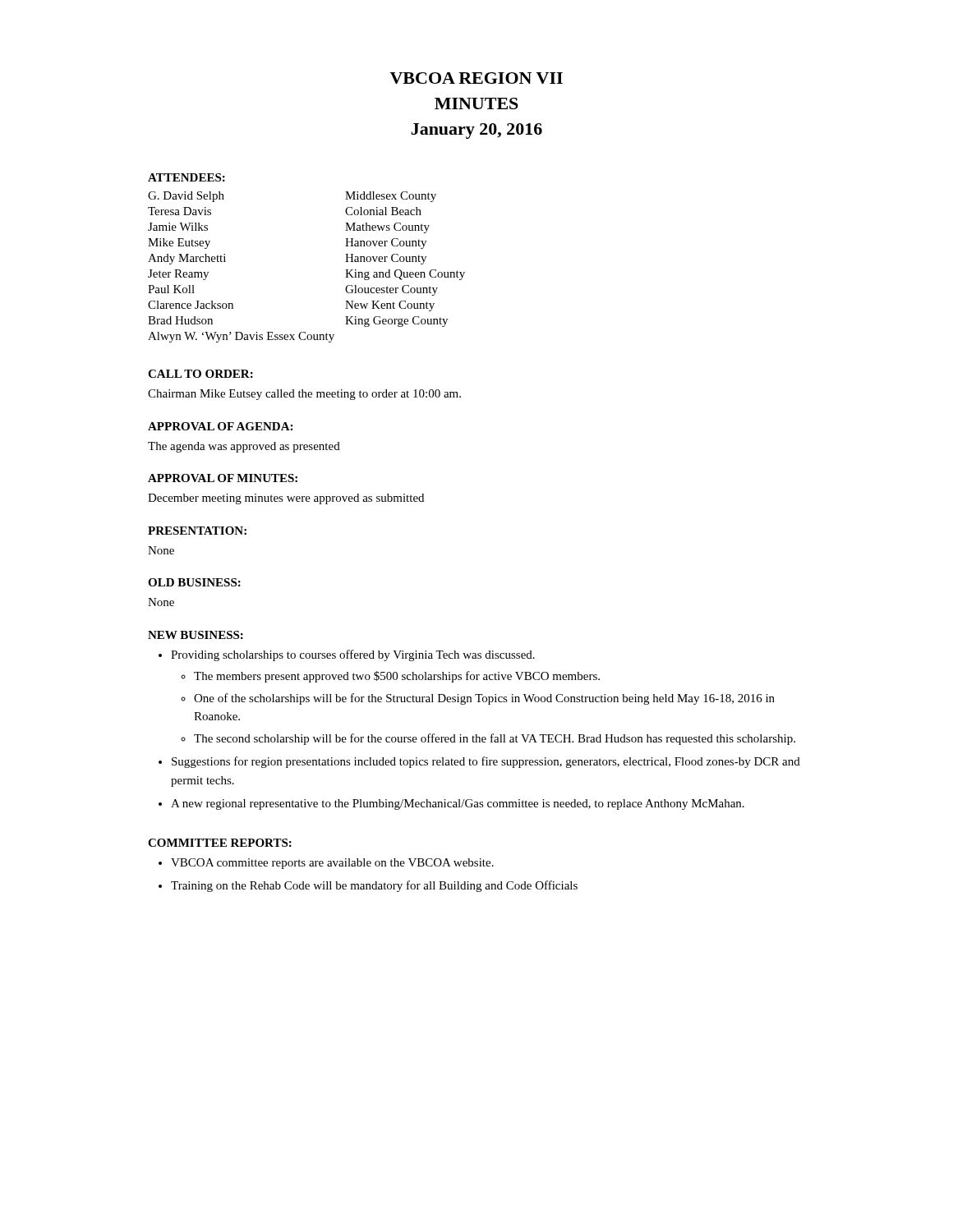Click the passage that begins "A new regional representative"

pyautogui.click(x=458, y=804)
